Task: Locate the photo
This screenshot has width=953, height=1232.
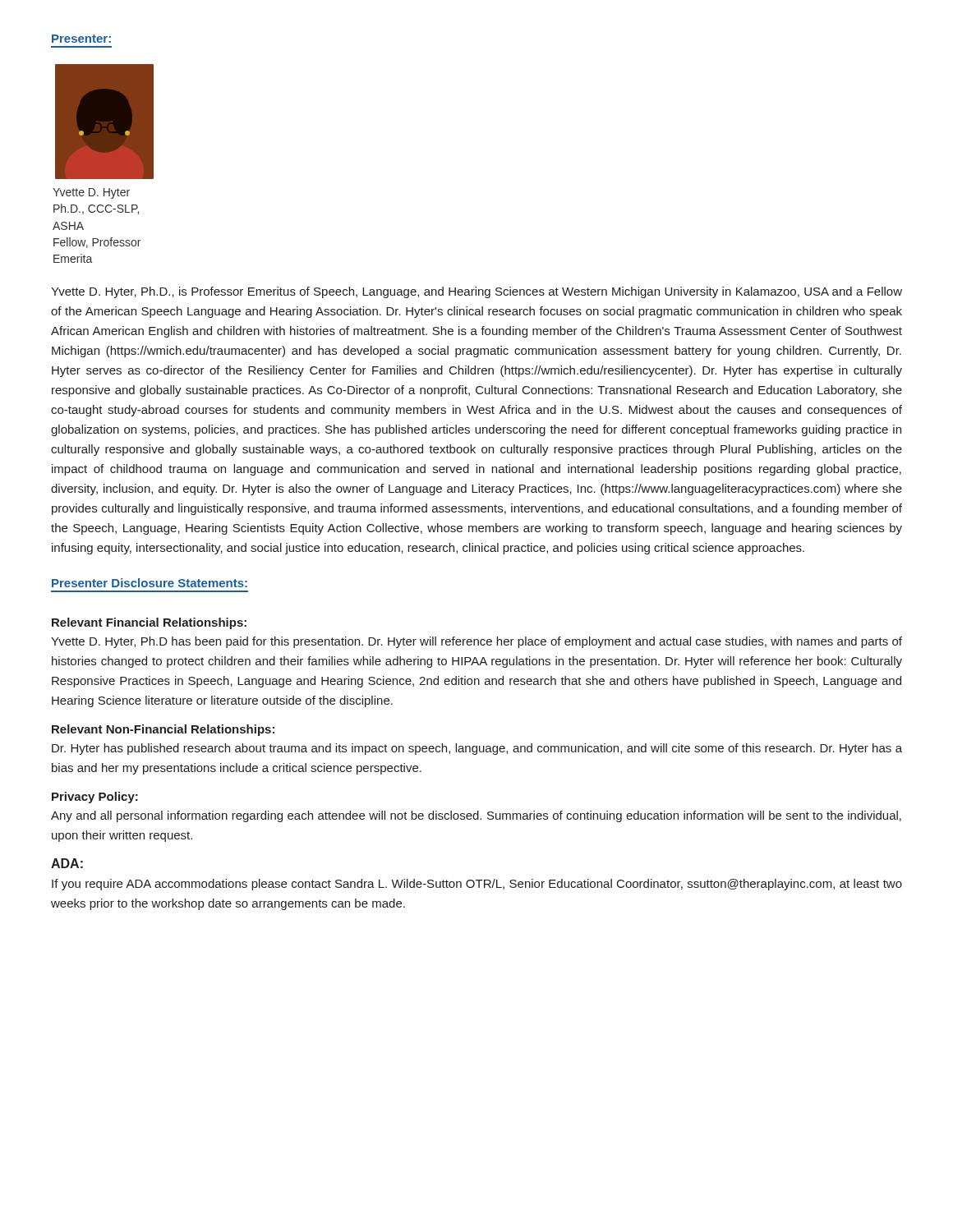Action: click(x=104, y=122)
